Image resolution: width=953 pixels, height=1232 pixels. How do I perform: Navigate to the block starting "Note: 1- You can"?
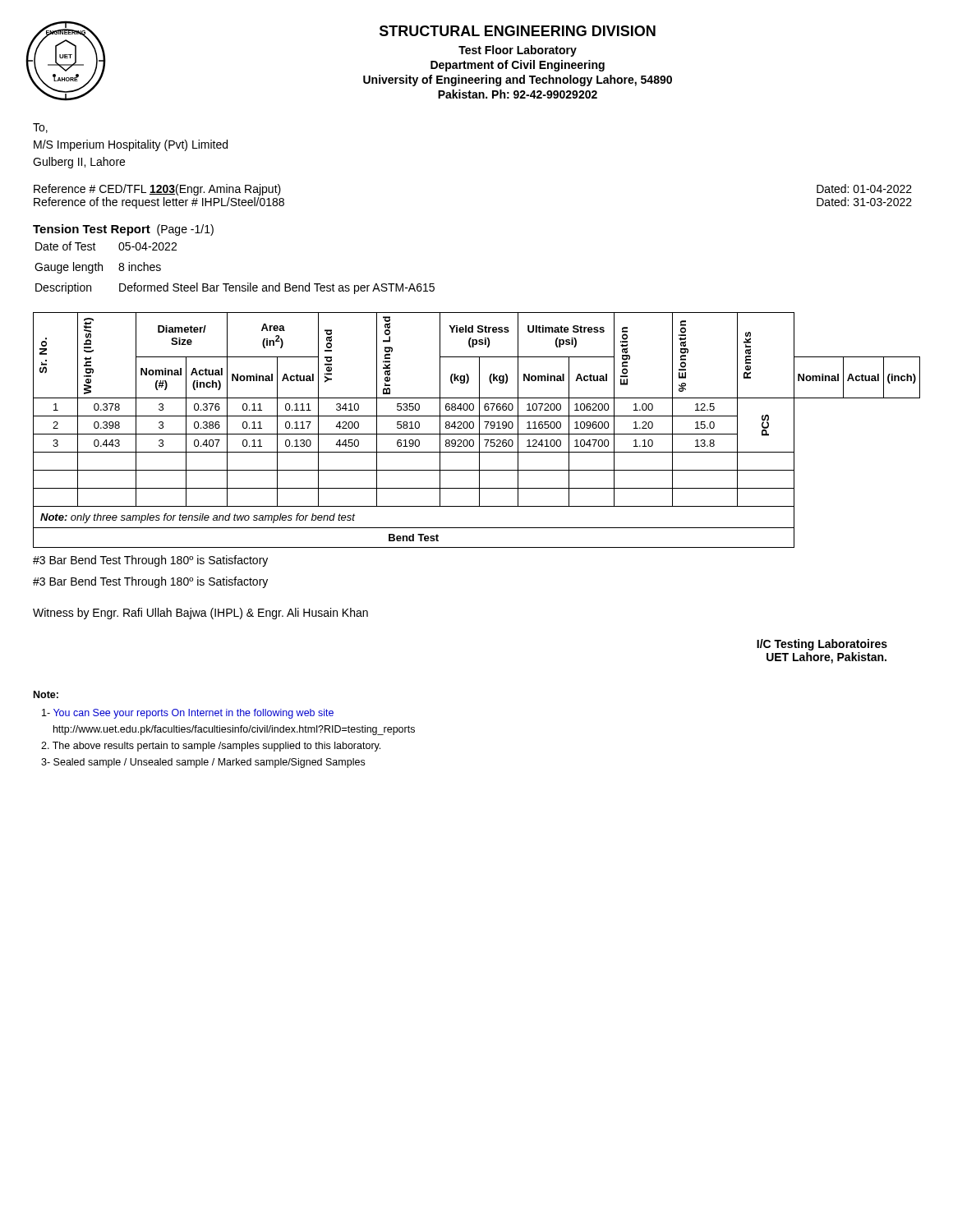click(46, 694)
